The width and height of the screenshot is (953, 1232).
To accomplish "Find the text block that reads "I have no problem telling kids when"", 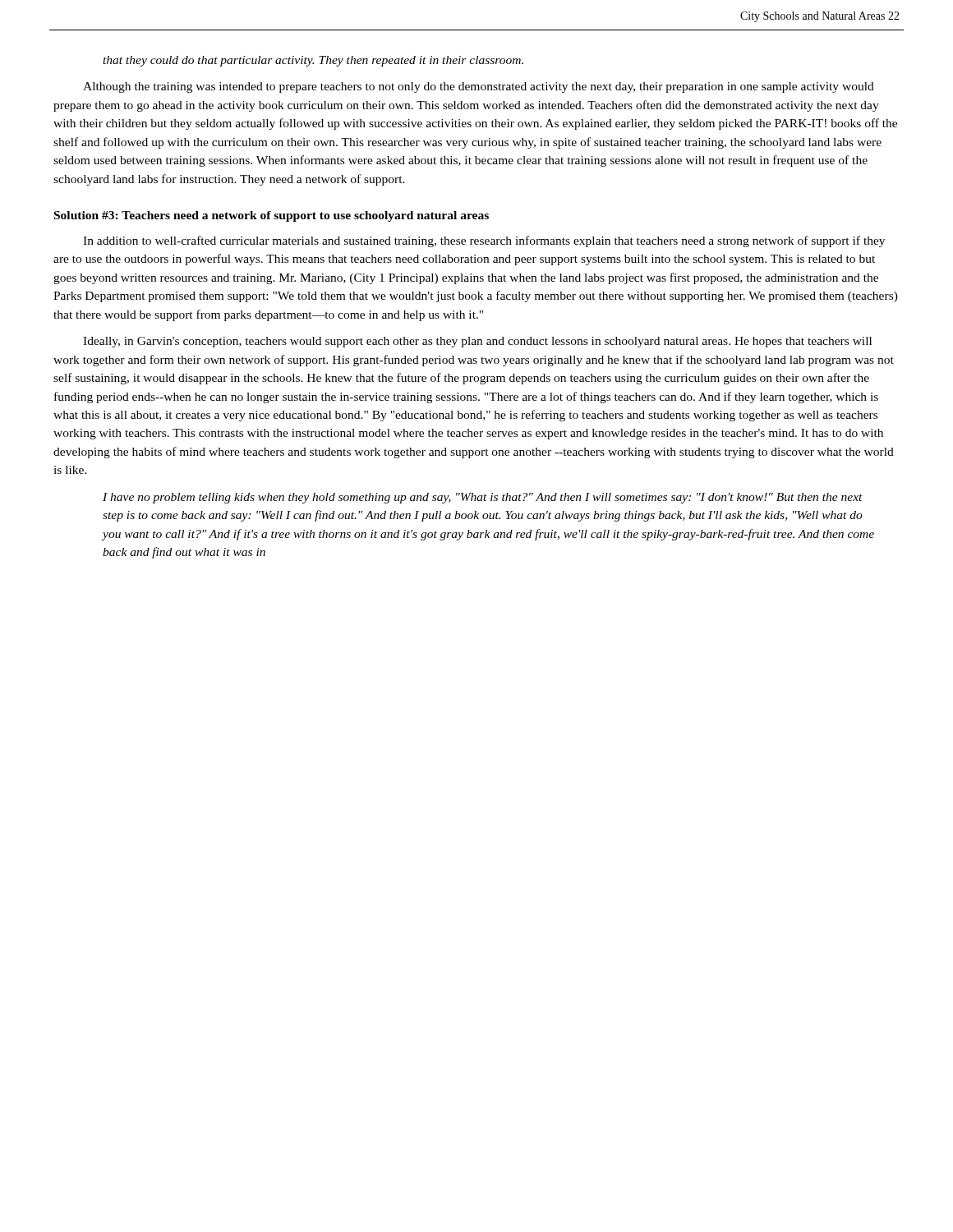I will point(493,525).
